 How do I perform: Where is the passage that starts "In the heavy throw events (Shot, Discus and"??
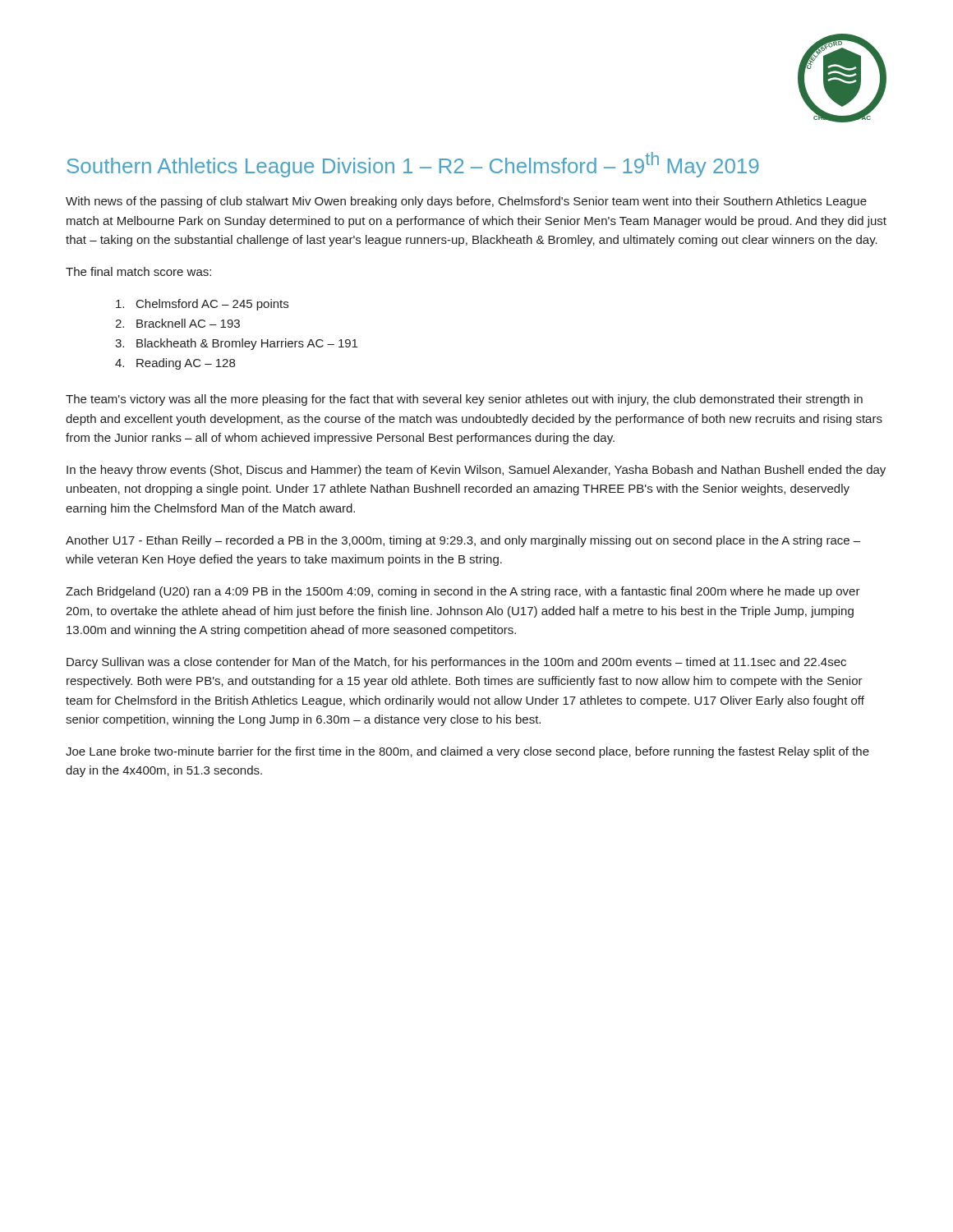[x=476, y=489]
